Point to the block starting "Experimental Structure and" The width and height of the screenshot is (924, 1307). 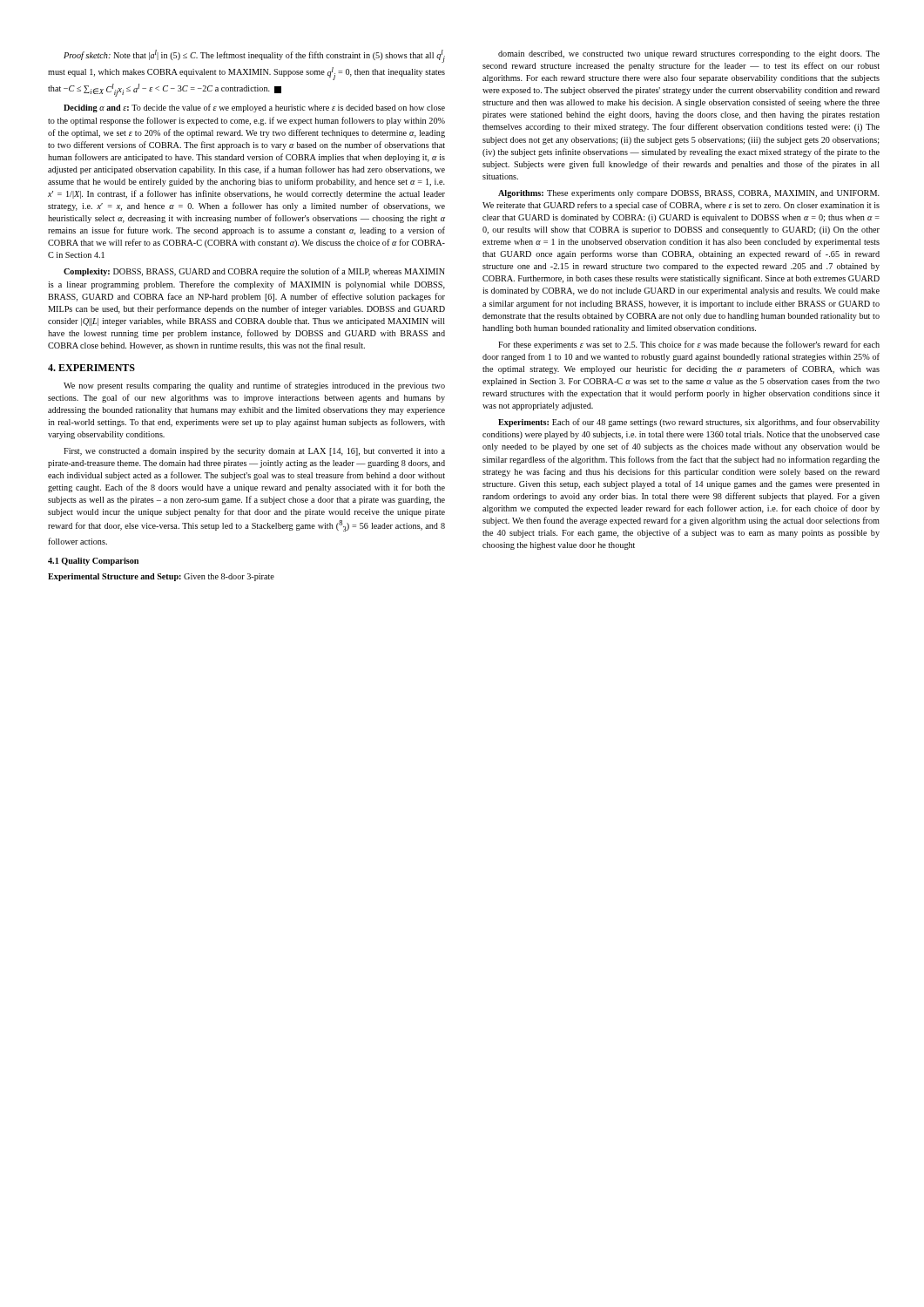(246, 577)
